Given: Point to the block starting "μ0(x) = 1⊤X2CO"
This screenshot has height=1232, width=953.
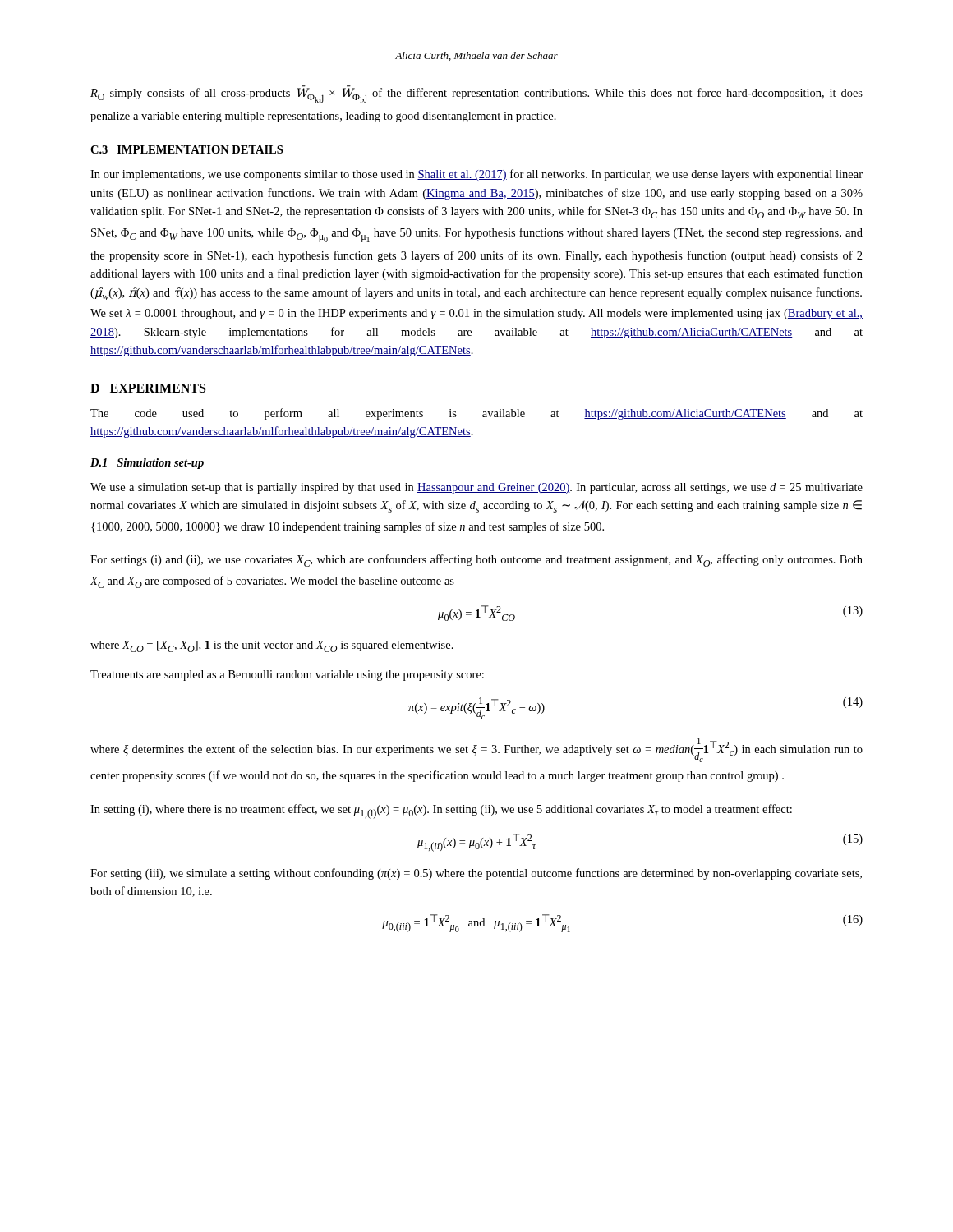Looking at the screenshot, I should pos(478,613).
